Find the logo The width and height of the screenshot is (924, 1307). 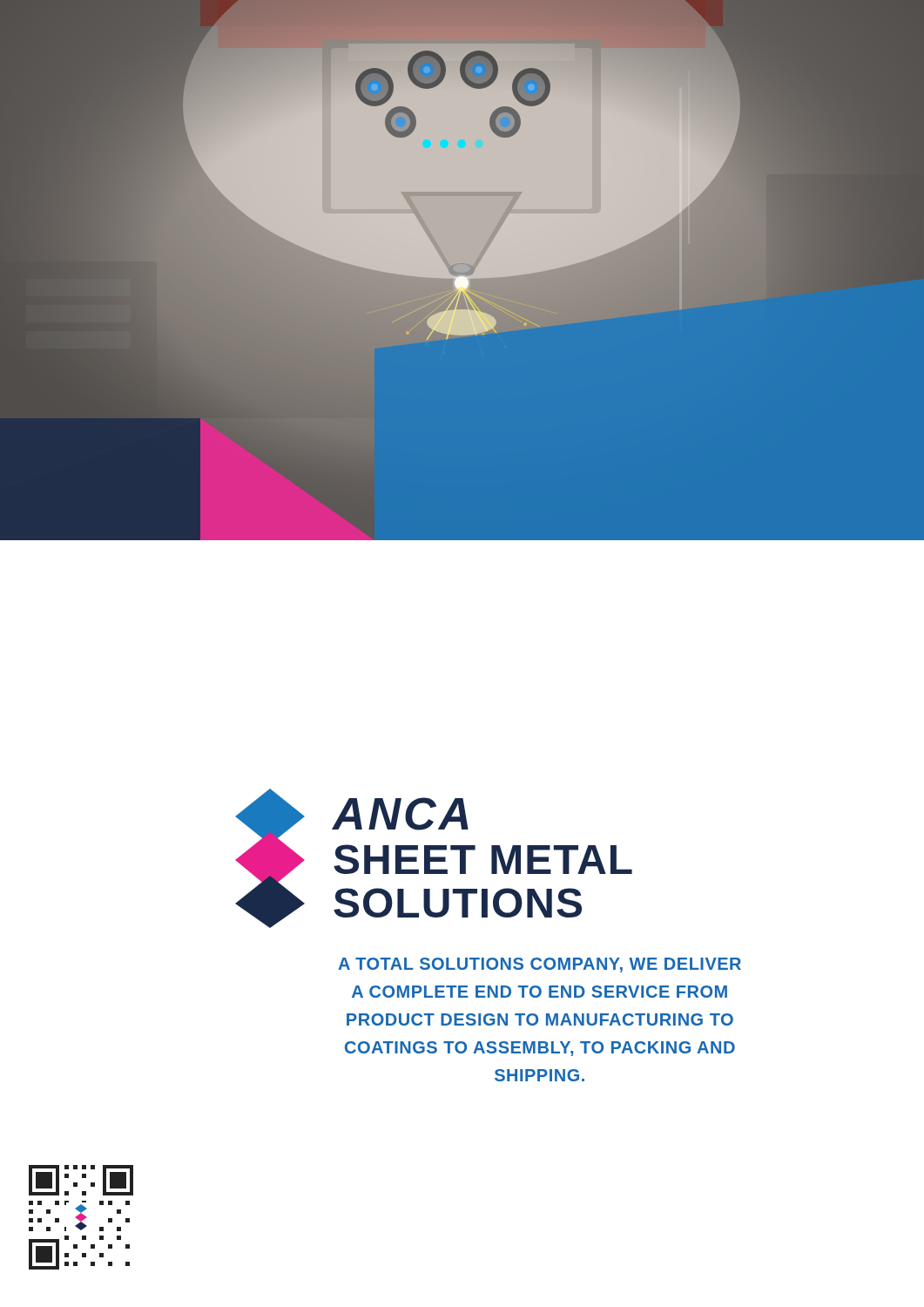pyautogui.click(x=523, y=858)
